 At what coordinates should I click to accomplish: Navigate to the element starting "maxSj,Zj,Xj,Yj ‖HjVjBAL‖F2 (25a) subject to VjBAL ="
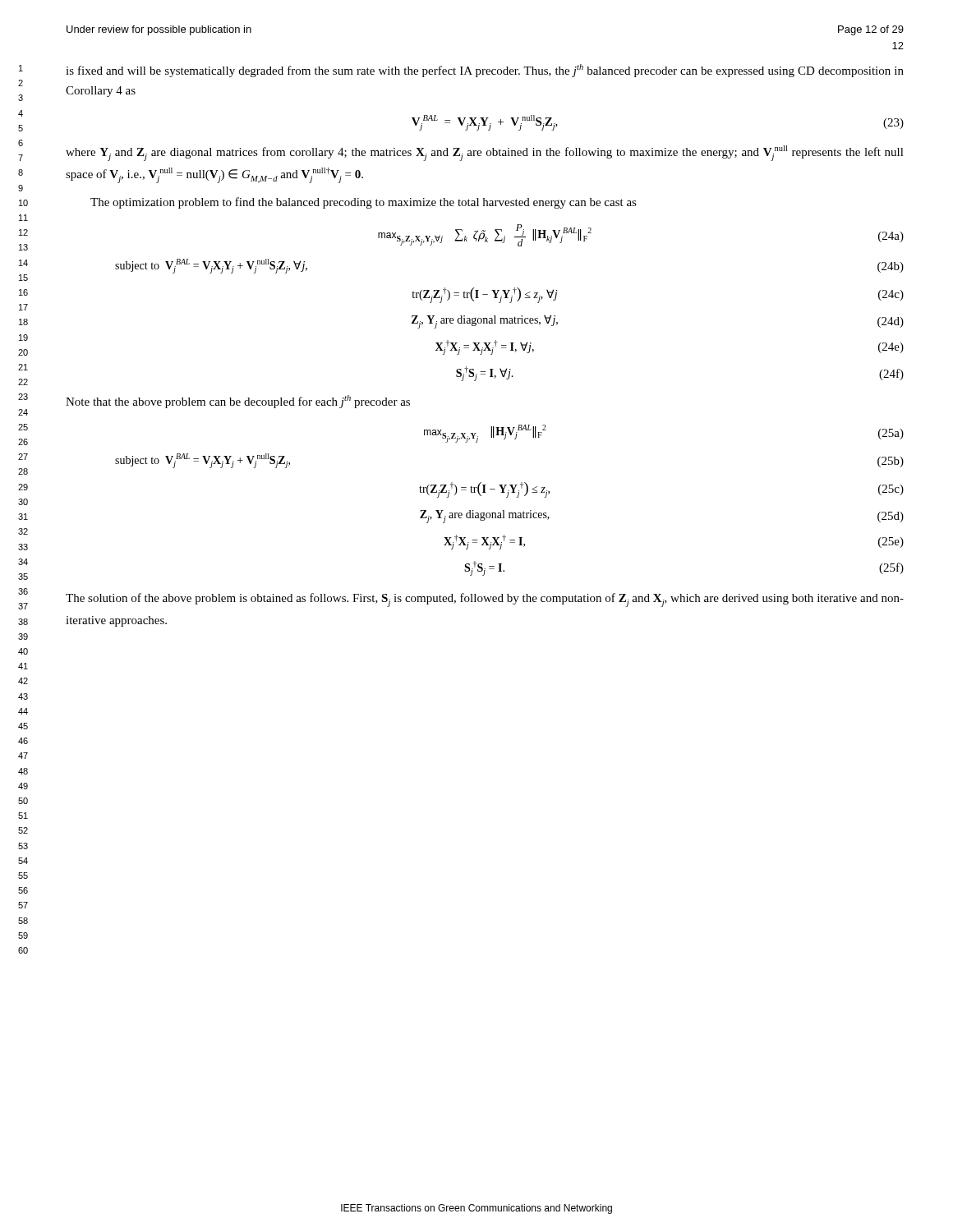coord(485,500)
